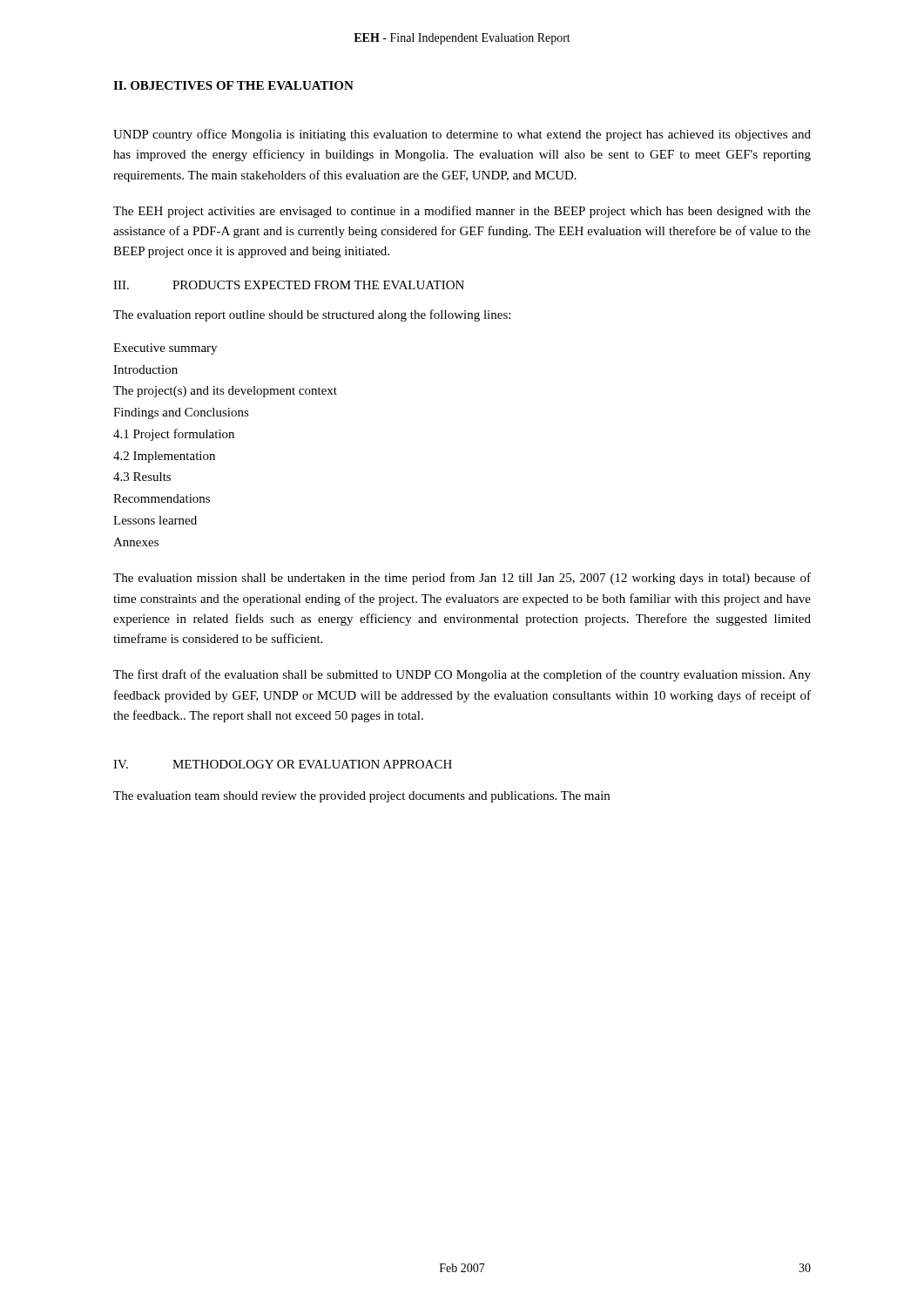Locate the text starting "The first draft of the evaluation shall"

462,695
